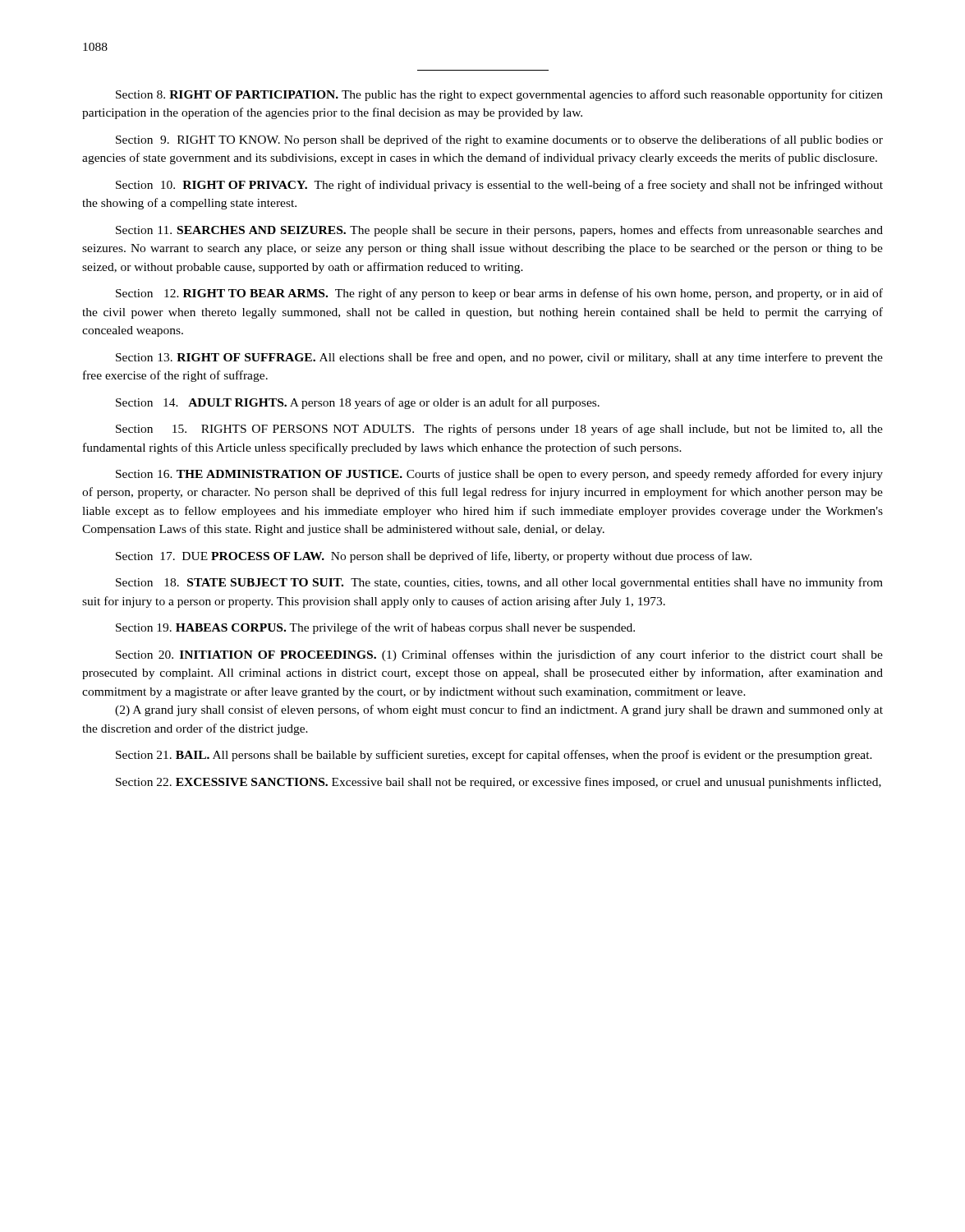Select the region starting "Section 22. EXCESSIVE SANCTIONS. Excessive"
Screen dimensions: 1232x965
pyautogui.click(x=482, y=782)
